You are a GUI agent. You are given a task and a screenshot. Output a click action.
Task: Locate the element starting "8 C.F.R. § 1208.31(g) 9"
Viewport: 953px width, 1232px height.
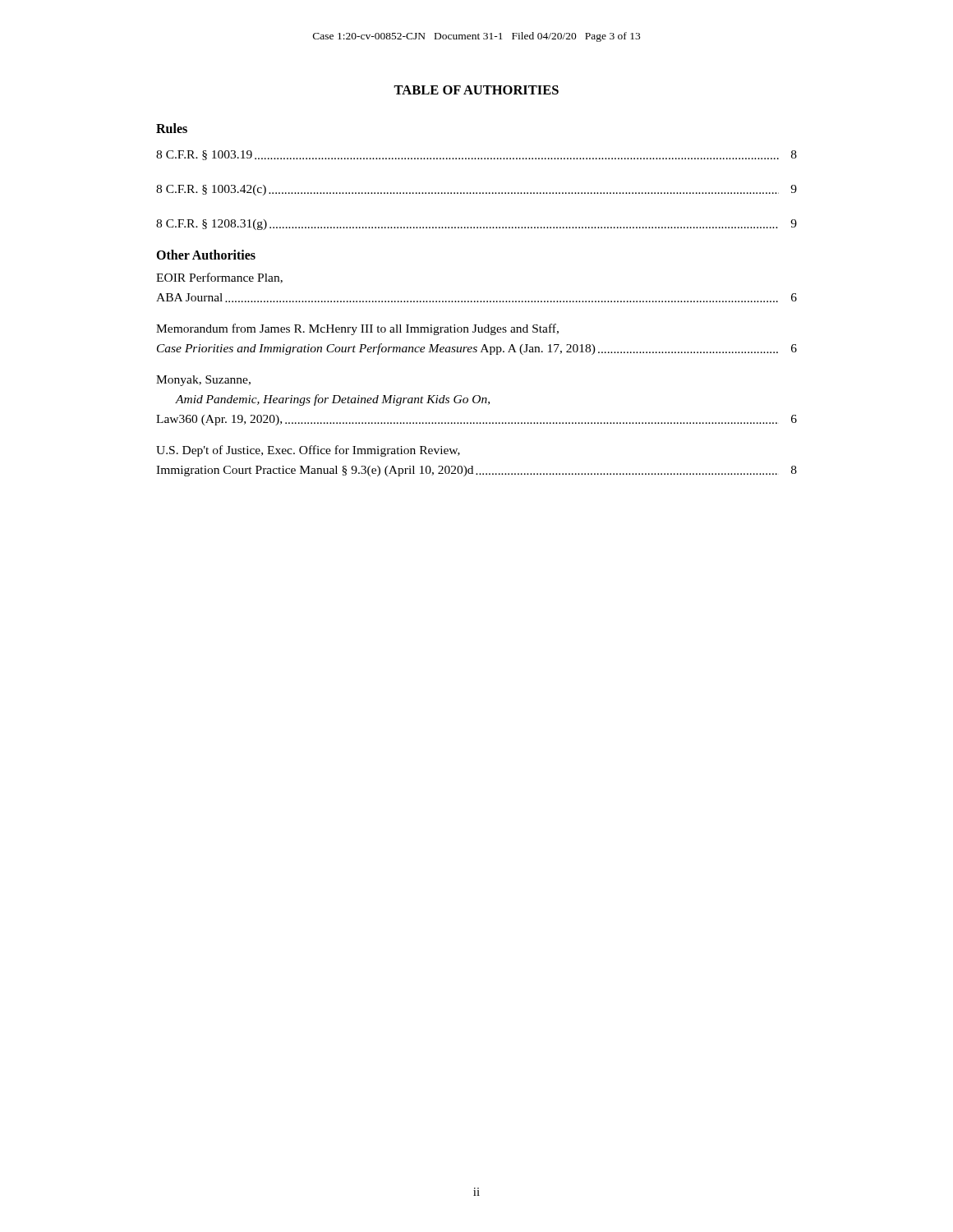coord(476,223)
